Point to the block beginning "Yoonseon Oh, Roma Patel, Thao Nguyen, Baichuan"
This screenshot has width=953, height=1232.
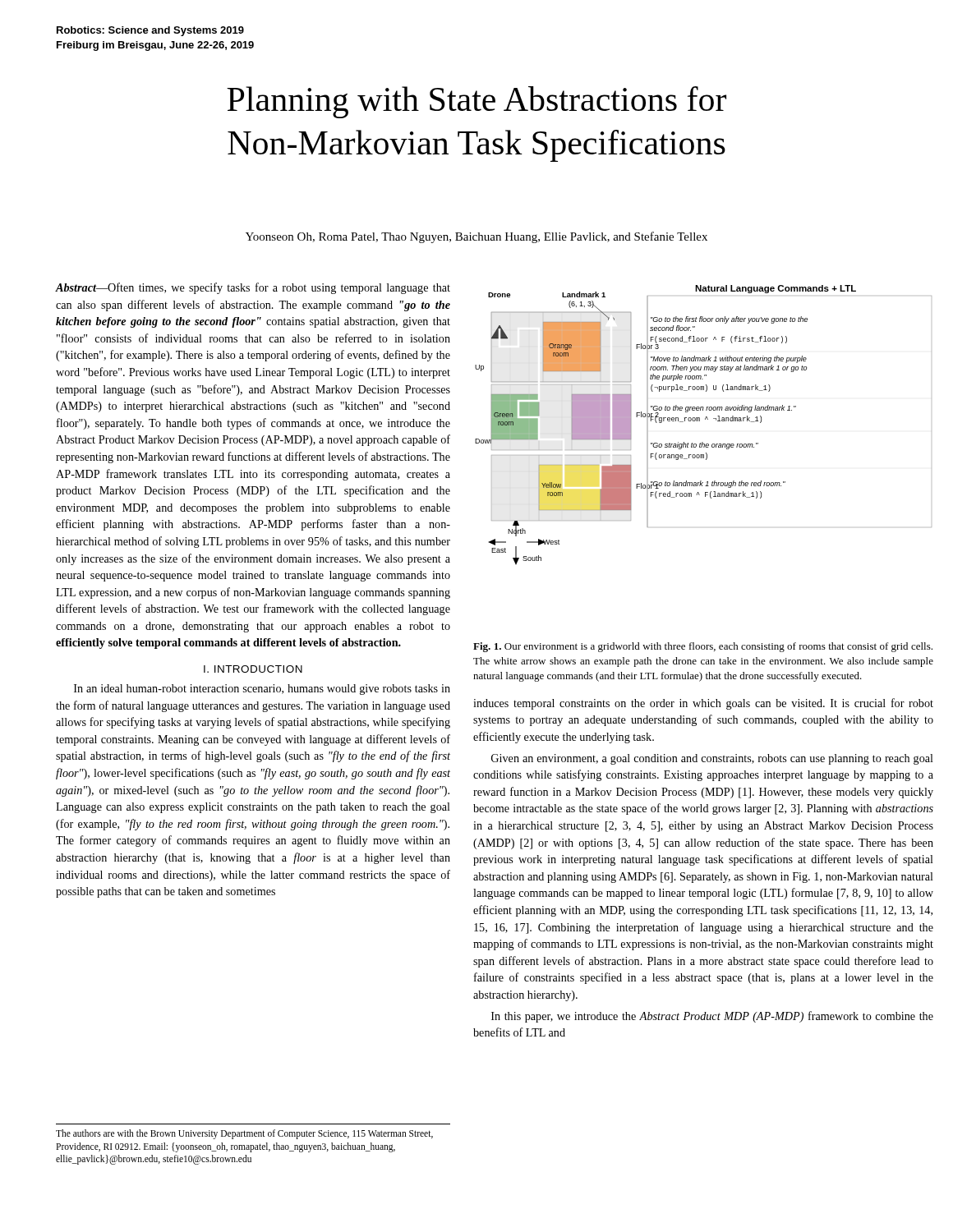point(476,237)
